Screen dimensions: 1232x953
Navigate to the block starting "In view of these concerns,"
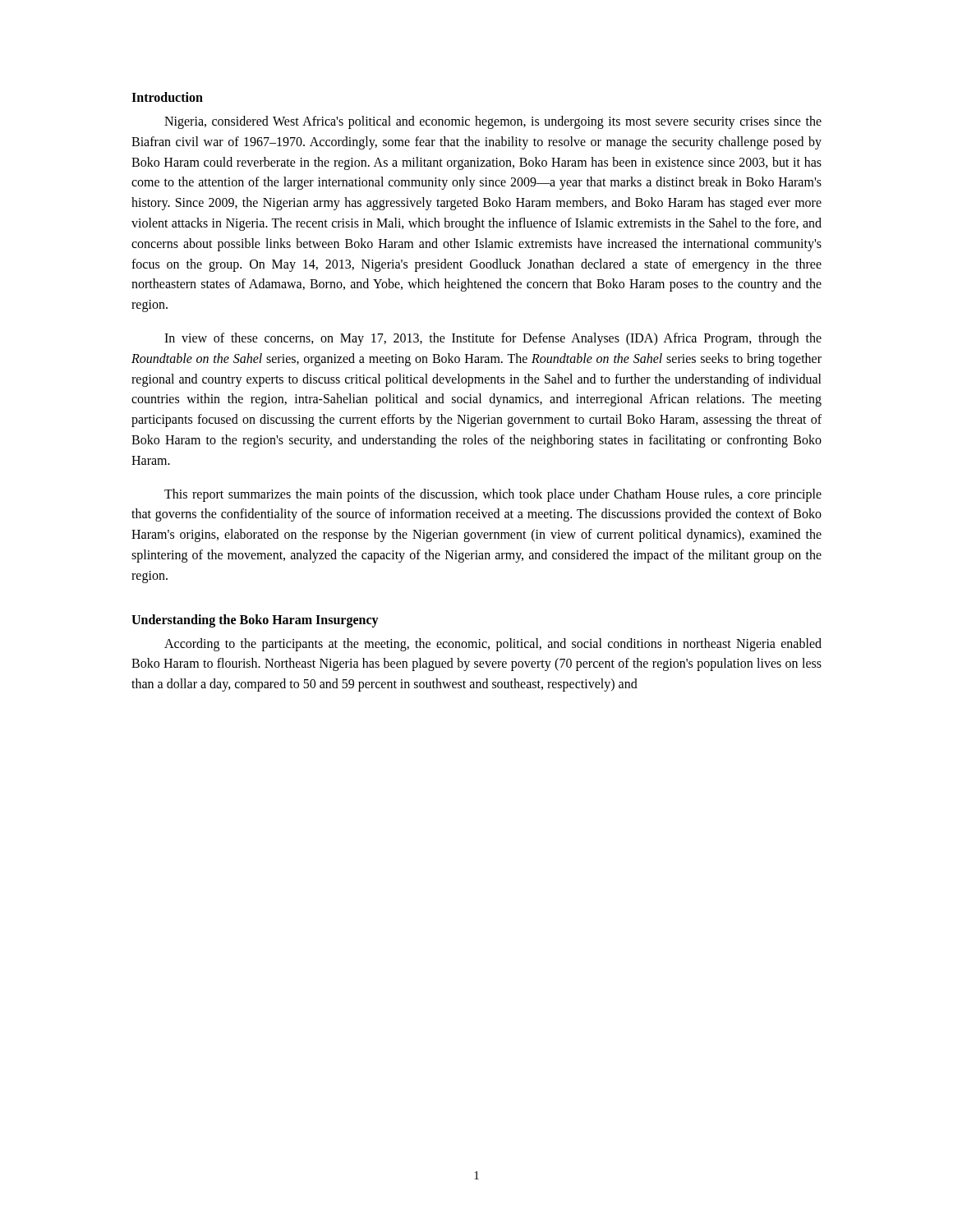pyautogui.click(x=476, y=400)
